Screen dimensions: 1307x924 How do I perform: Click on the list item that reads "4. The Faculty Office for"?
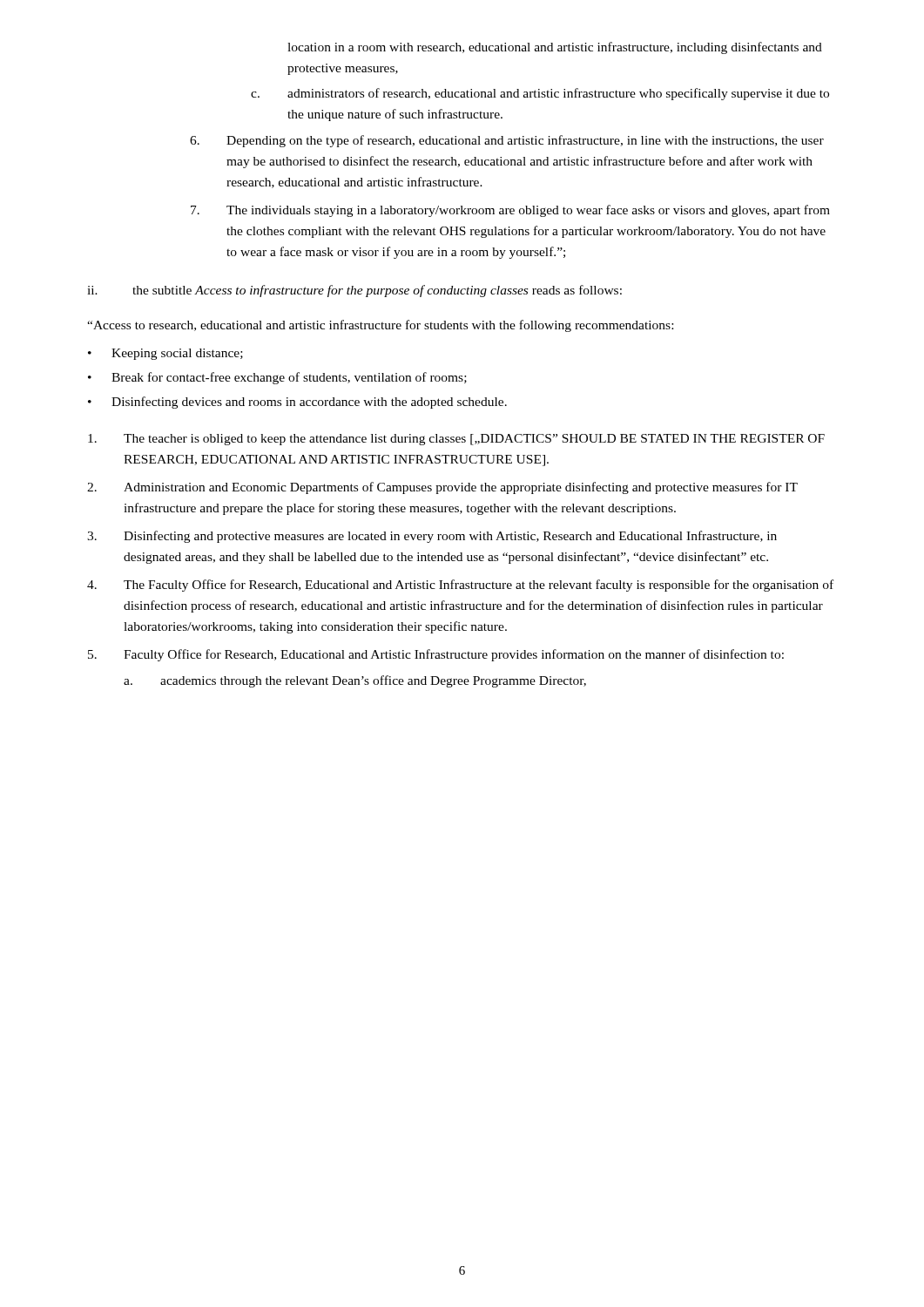[x=462, y=606]
